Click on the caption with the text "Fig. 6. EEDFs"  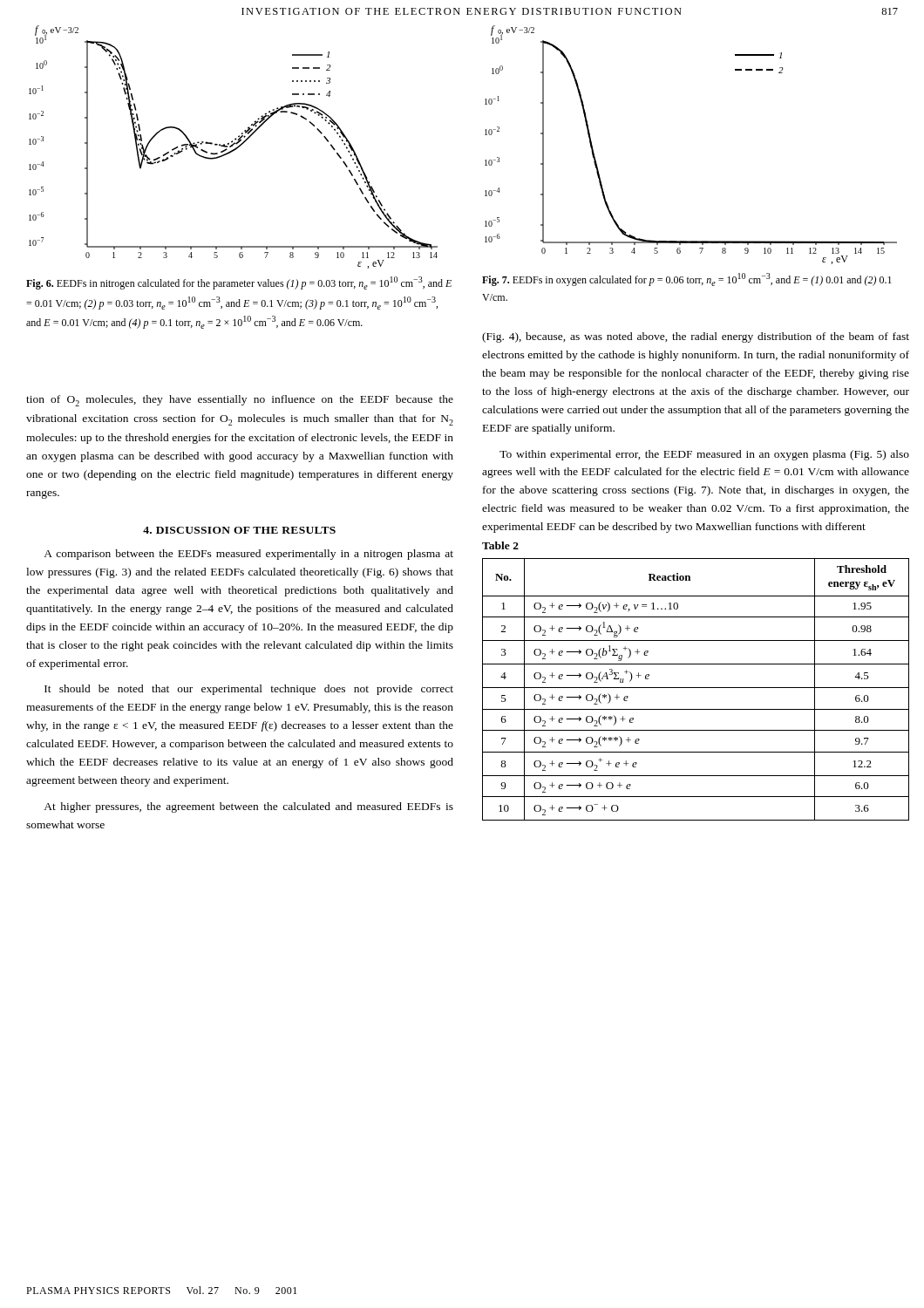pos(239,303)
